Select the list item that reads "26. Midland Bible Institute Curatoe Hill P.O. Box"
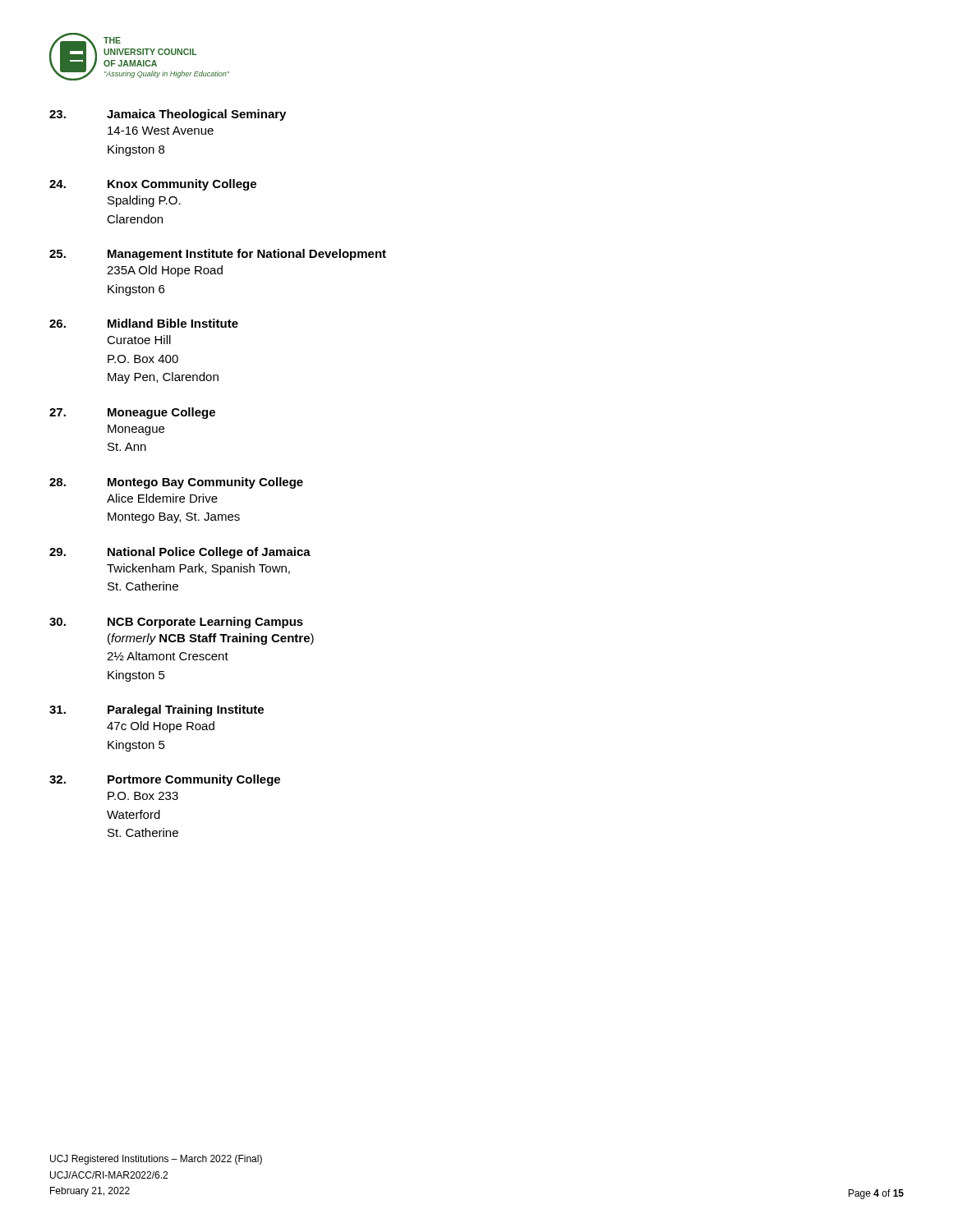Image resolution: width=953 pixels, height=1232 pixels. coord(144,323)
